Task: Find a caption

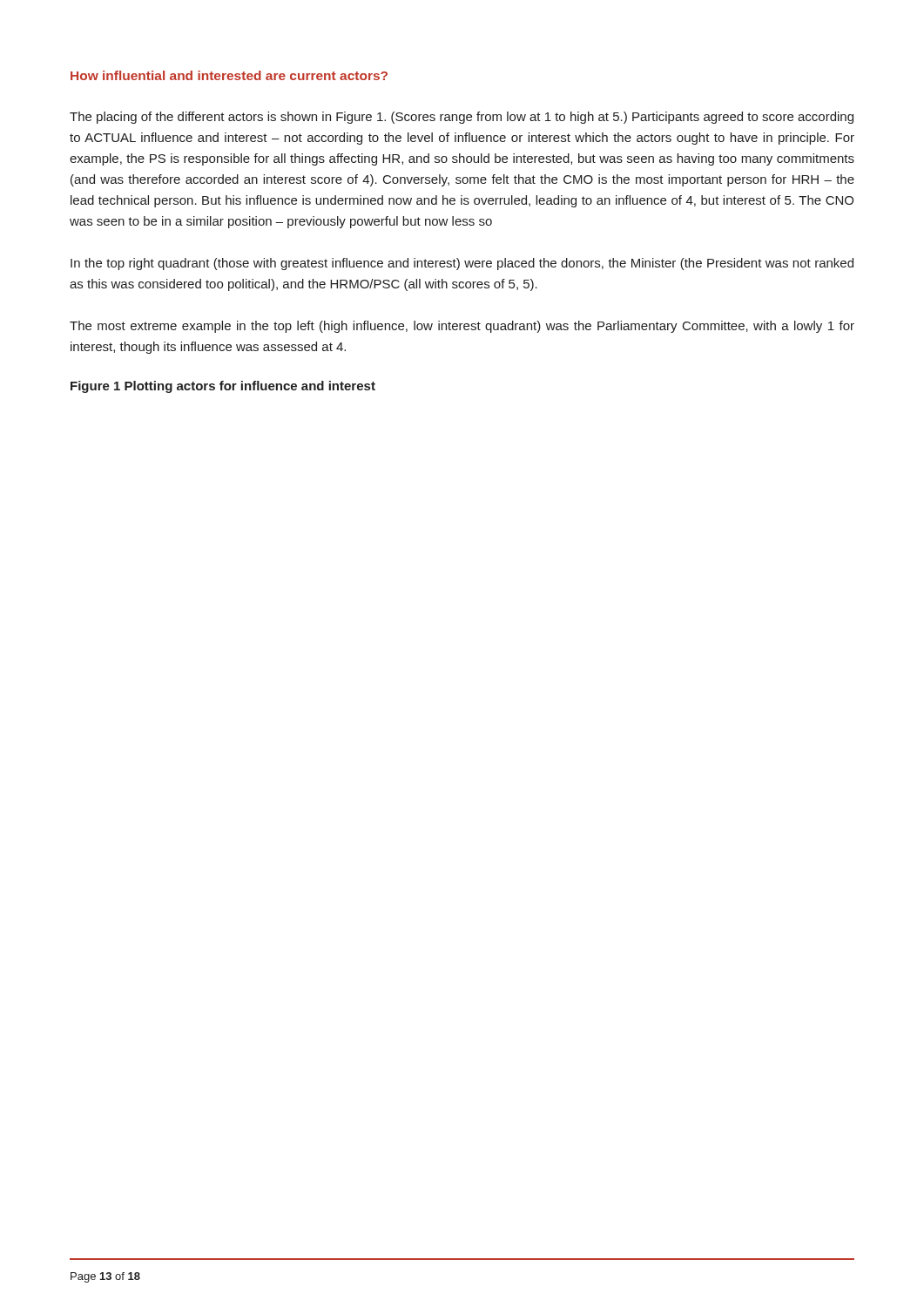Action: 222,386
